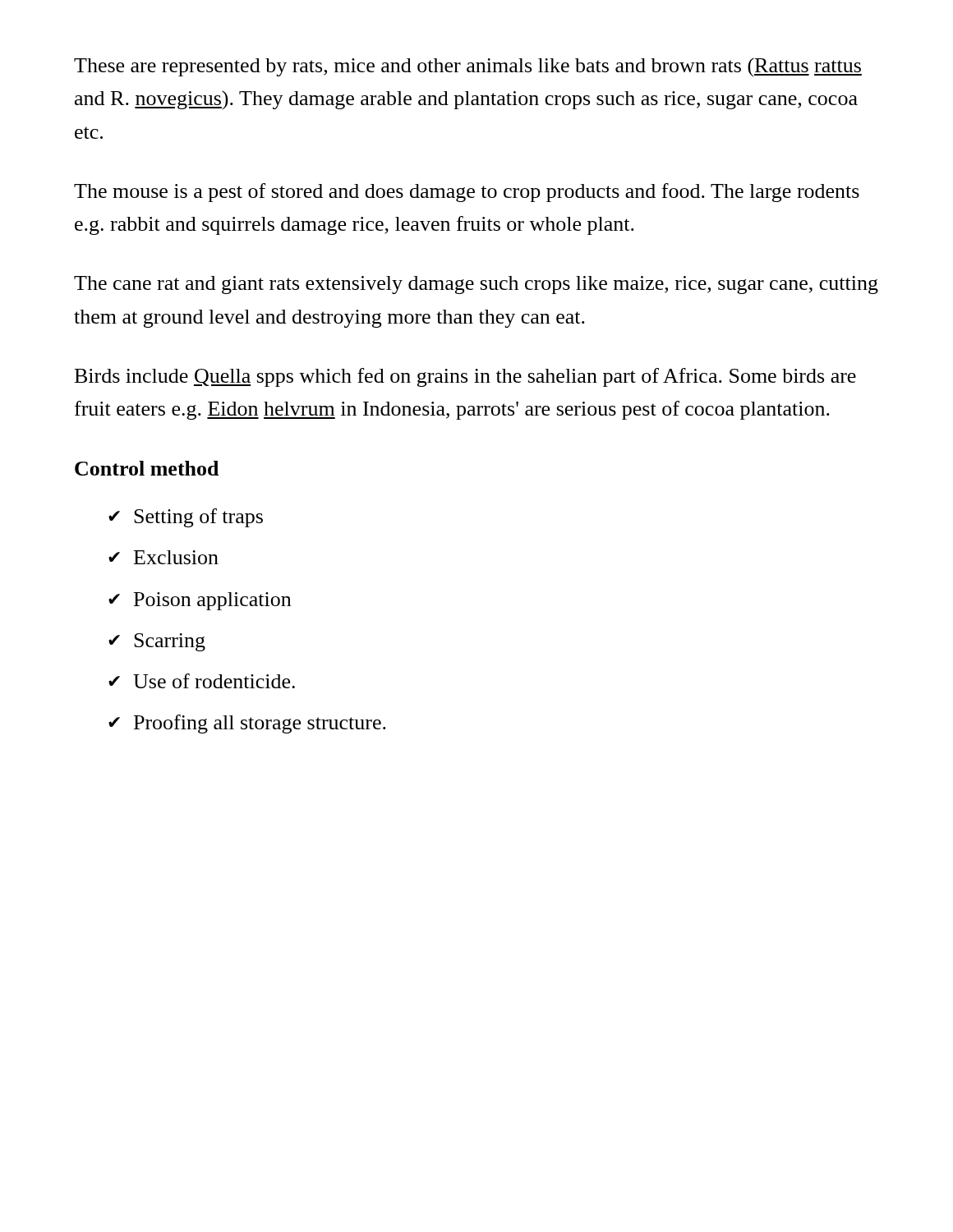The image size is (953, 1232).
Task: Locate the region starting "✔ Setting of traps"
Action: click(185, 517)
